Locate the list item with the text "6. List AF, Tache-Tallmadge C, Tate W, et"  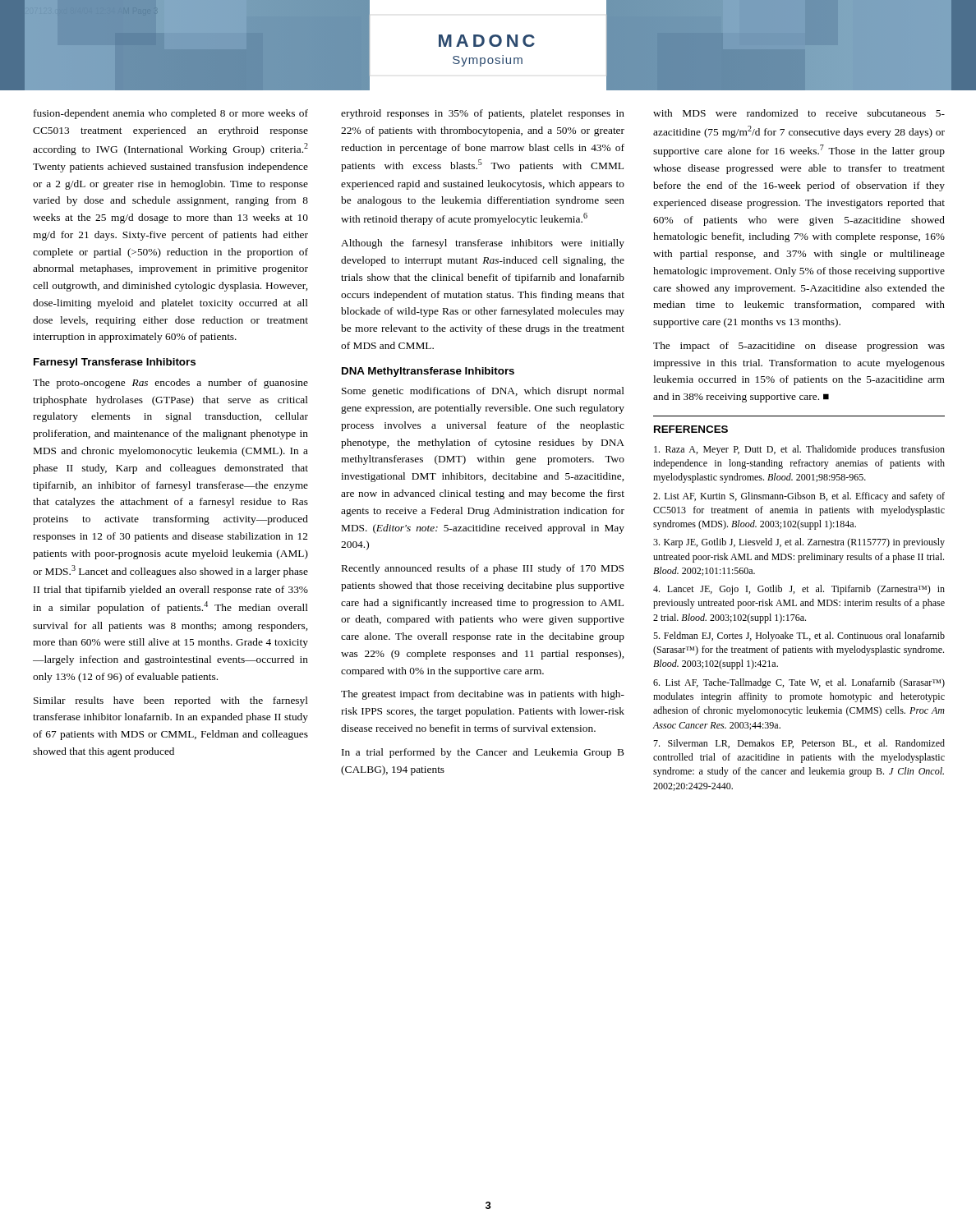click(x=799, y=704)
